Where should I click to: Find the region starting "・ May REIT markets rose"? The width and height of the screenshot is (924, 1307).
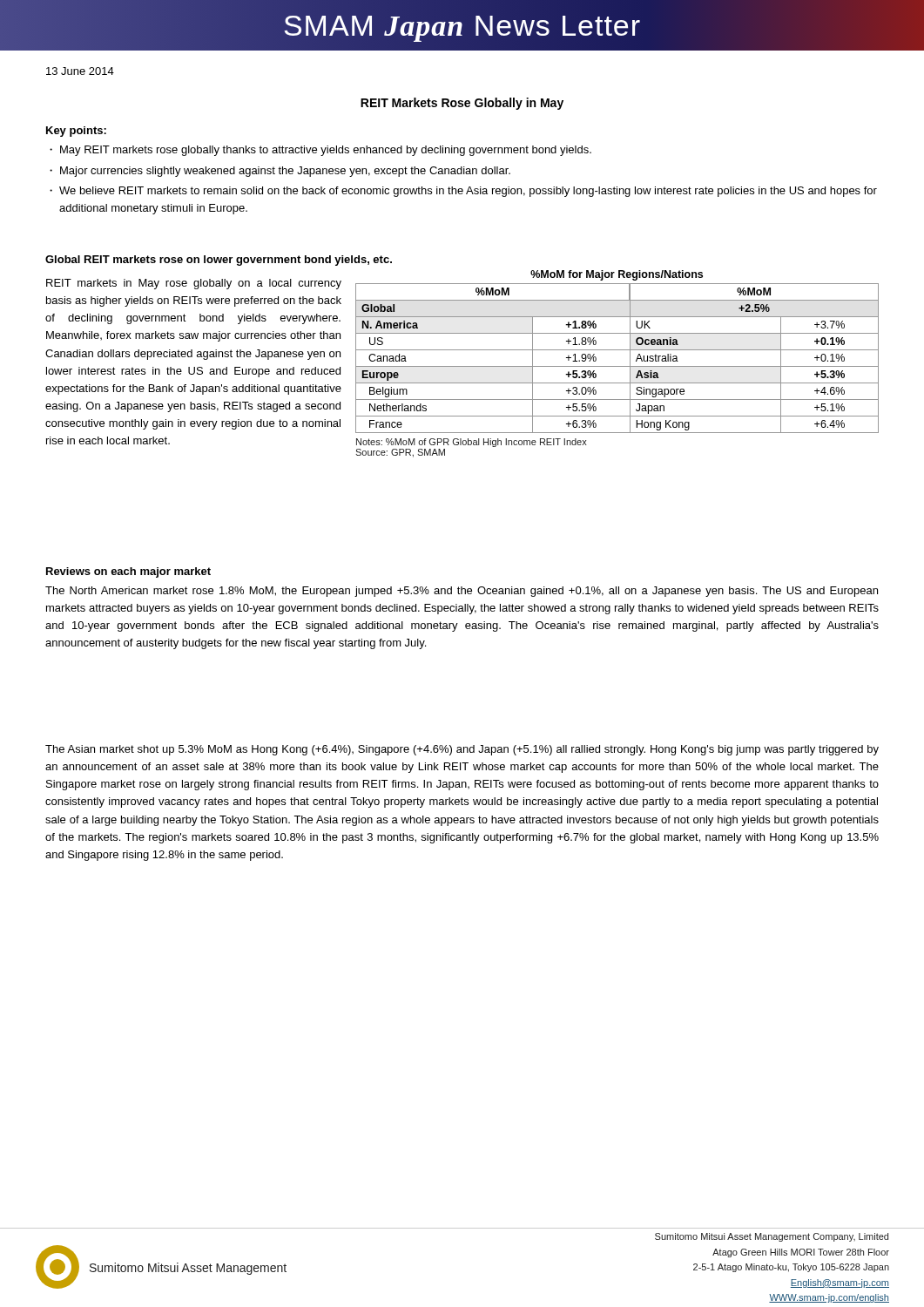[319, 150]
